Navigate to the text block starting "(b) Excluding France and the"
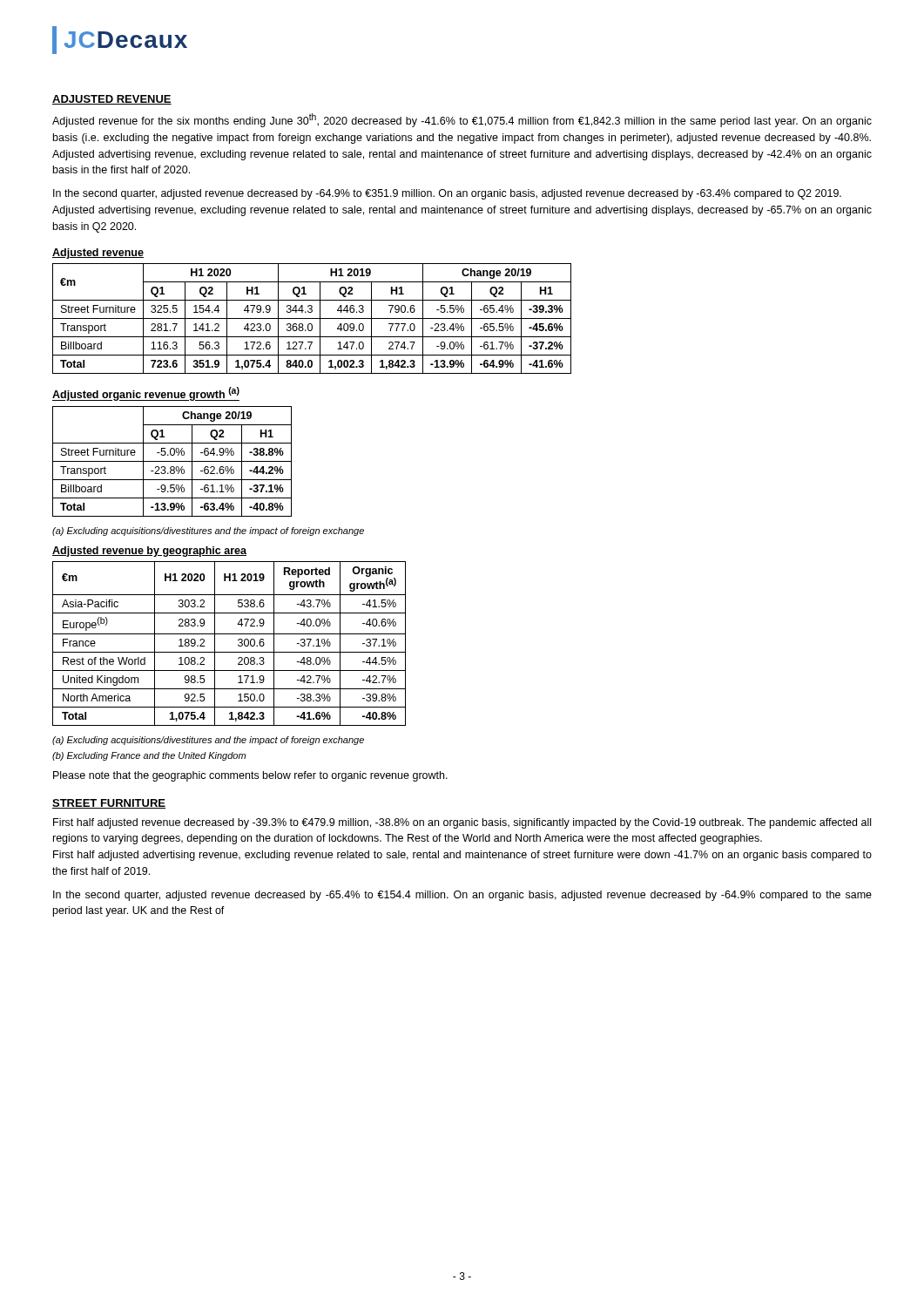The height and width of the screenshot is (1307, 924). click(x=149, y=755)
